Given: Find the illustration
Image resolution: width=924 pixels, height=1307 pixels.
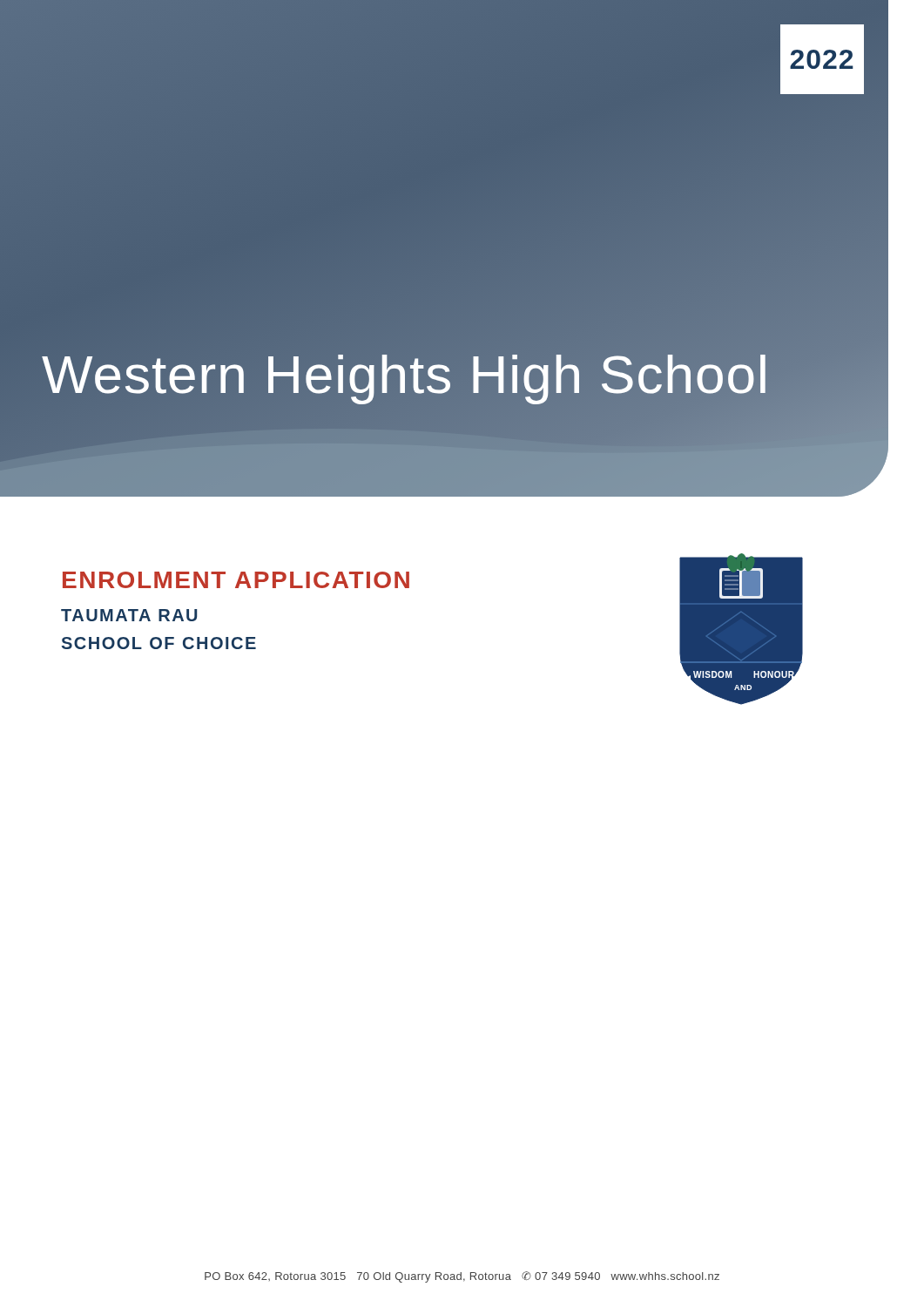Looking at the screenshot, I should [x=444, y=248].
